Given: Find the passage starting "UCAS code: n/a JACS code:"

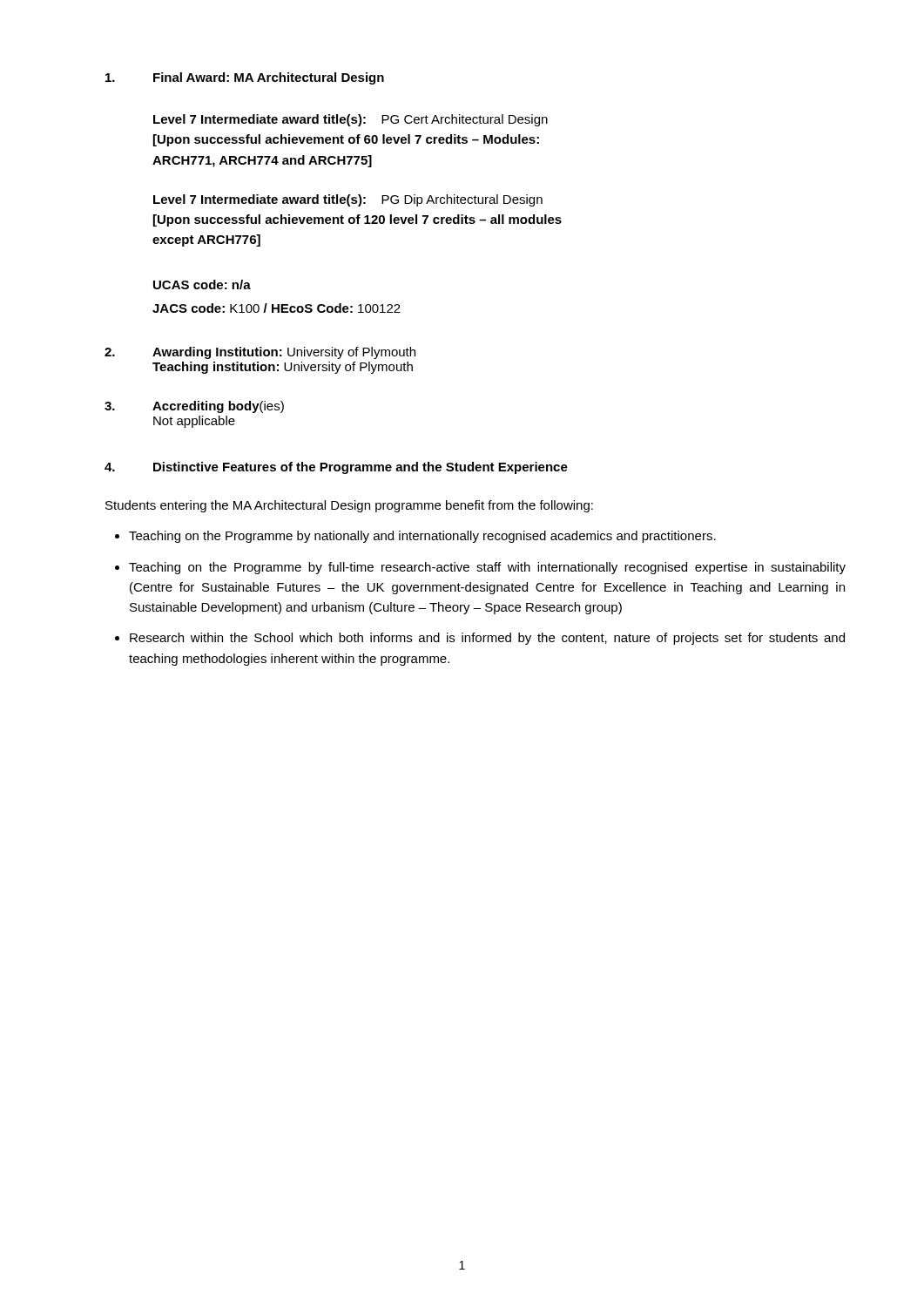Looking at the screenshot, I should coord(202,284).
